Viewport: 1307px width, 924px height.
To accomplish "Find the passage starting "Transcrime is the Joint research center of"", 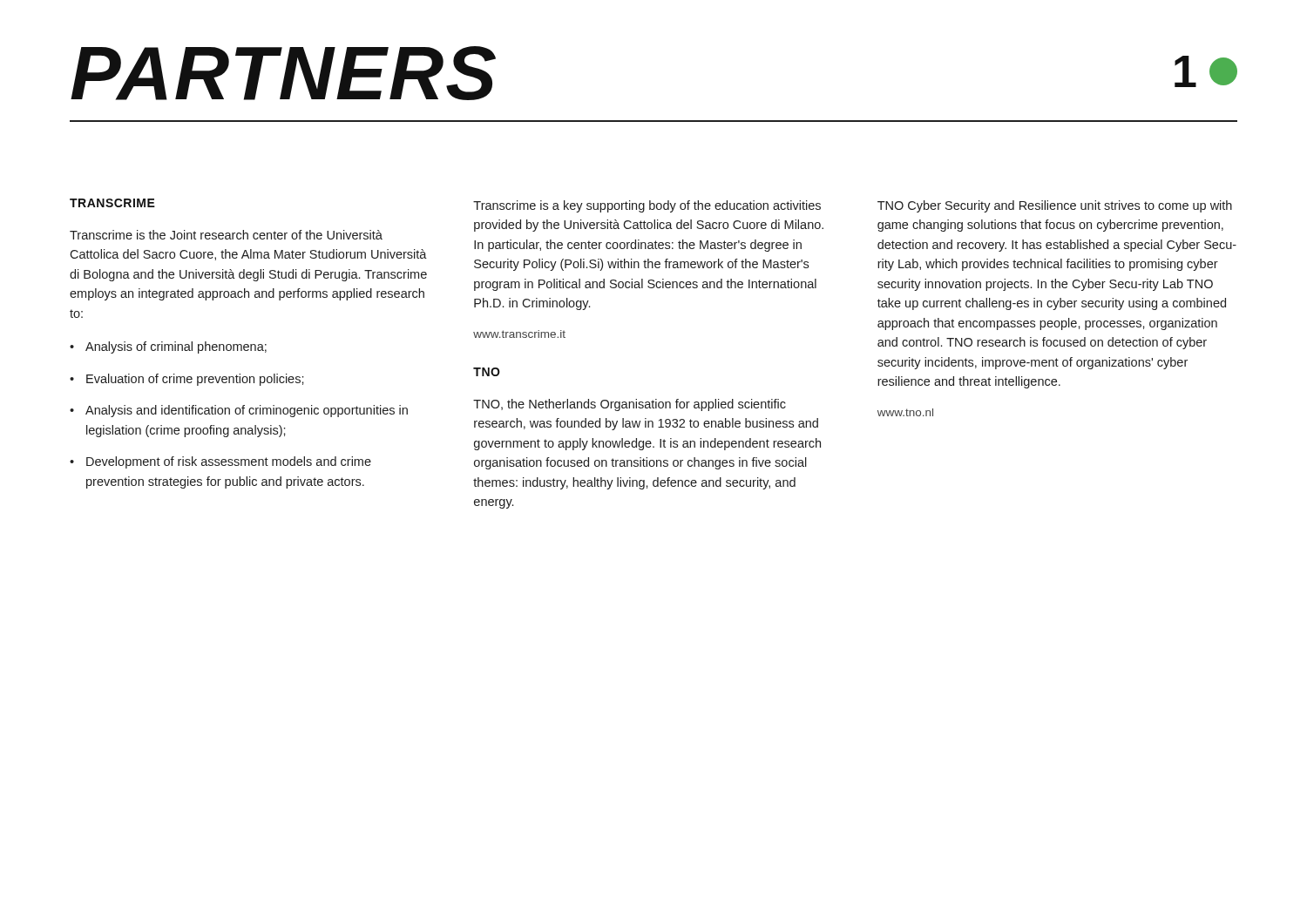I will [248, 274].
